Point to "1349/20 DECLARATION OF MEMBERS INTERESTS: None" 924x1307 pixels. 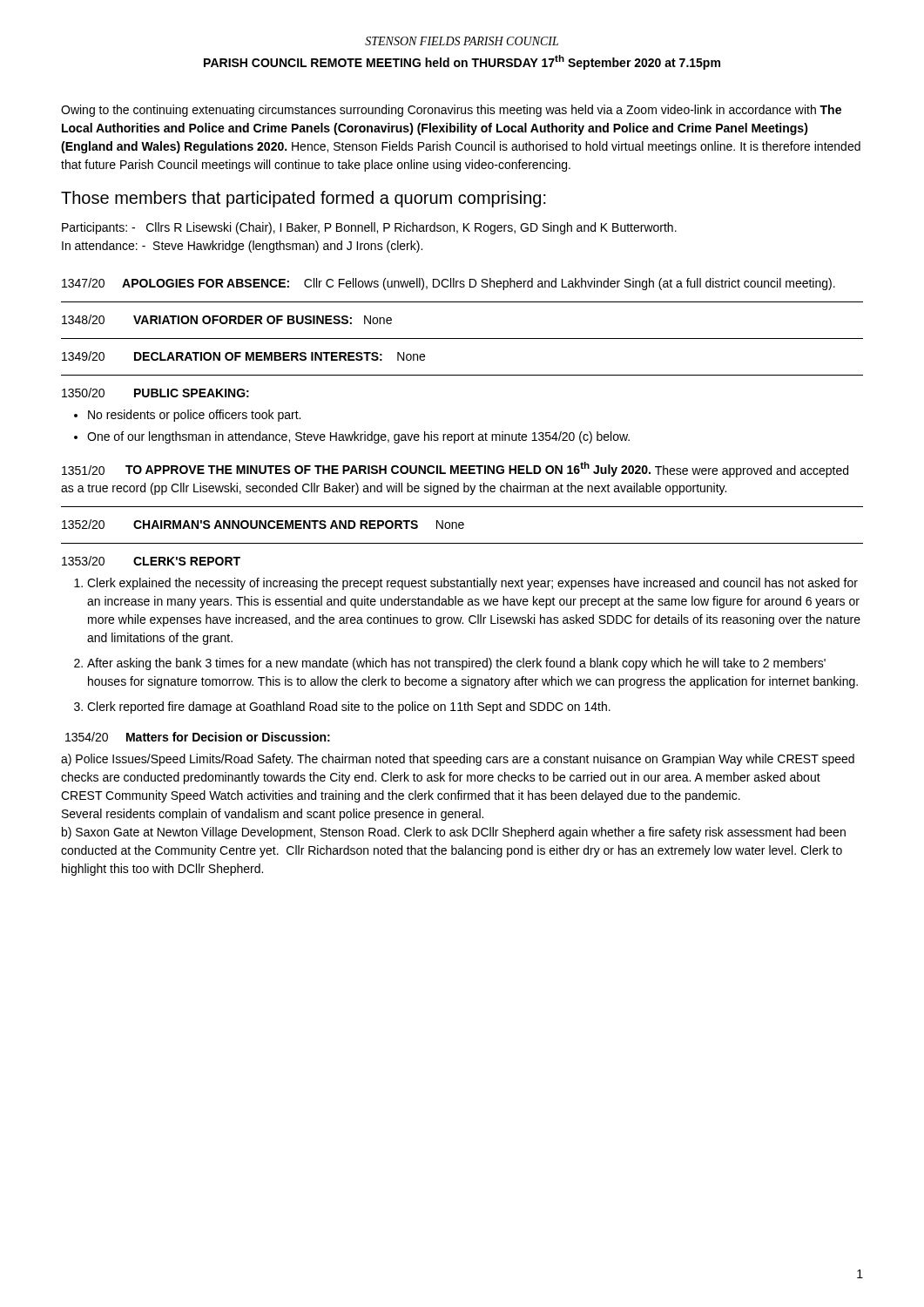243,357
